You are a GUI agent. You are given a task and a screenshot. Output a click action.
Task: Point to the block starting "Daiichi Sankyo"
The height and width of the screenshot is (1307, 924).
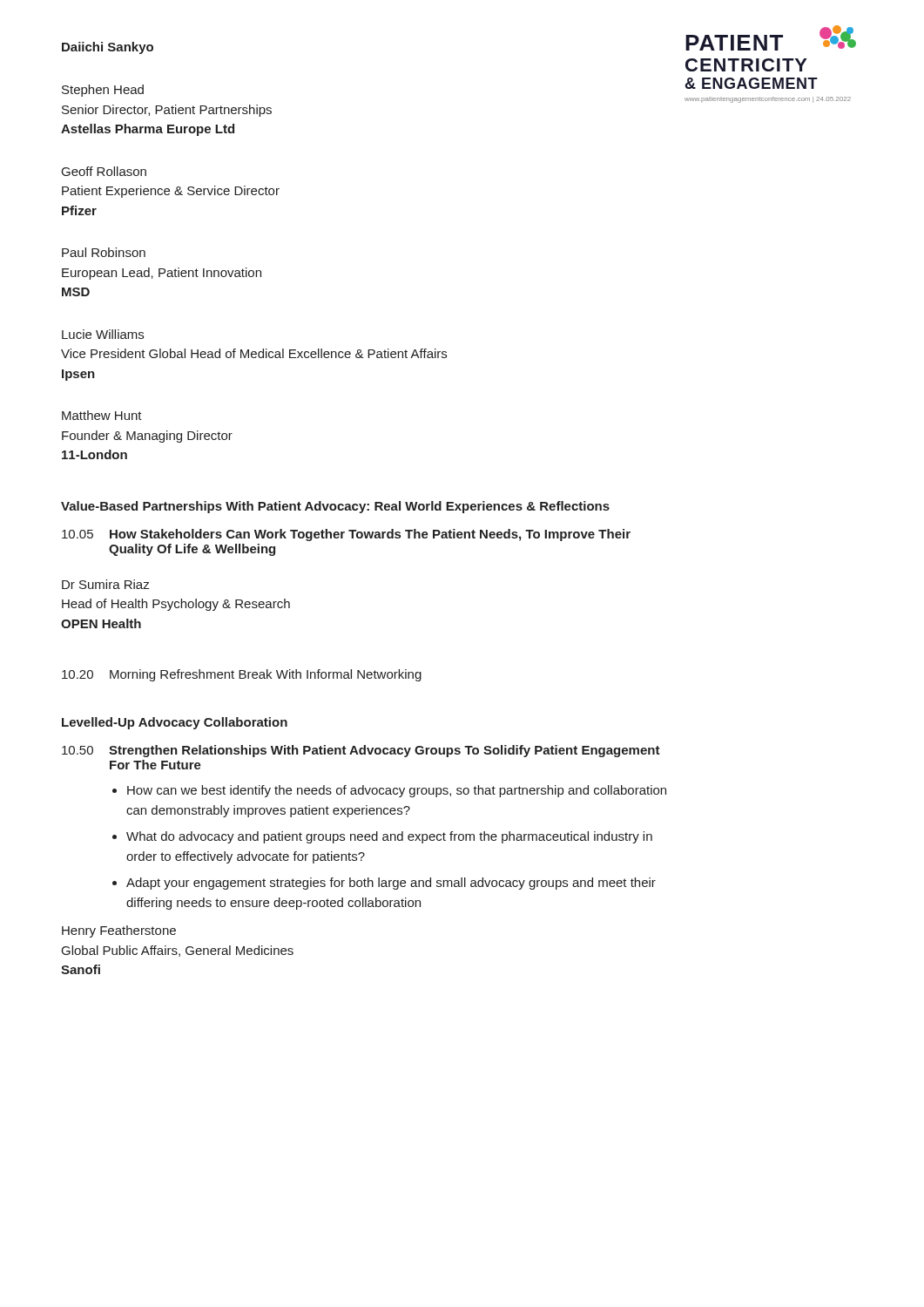tap(108, 48)
